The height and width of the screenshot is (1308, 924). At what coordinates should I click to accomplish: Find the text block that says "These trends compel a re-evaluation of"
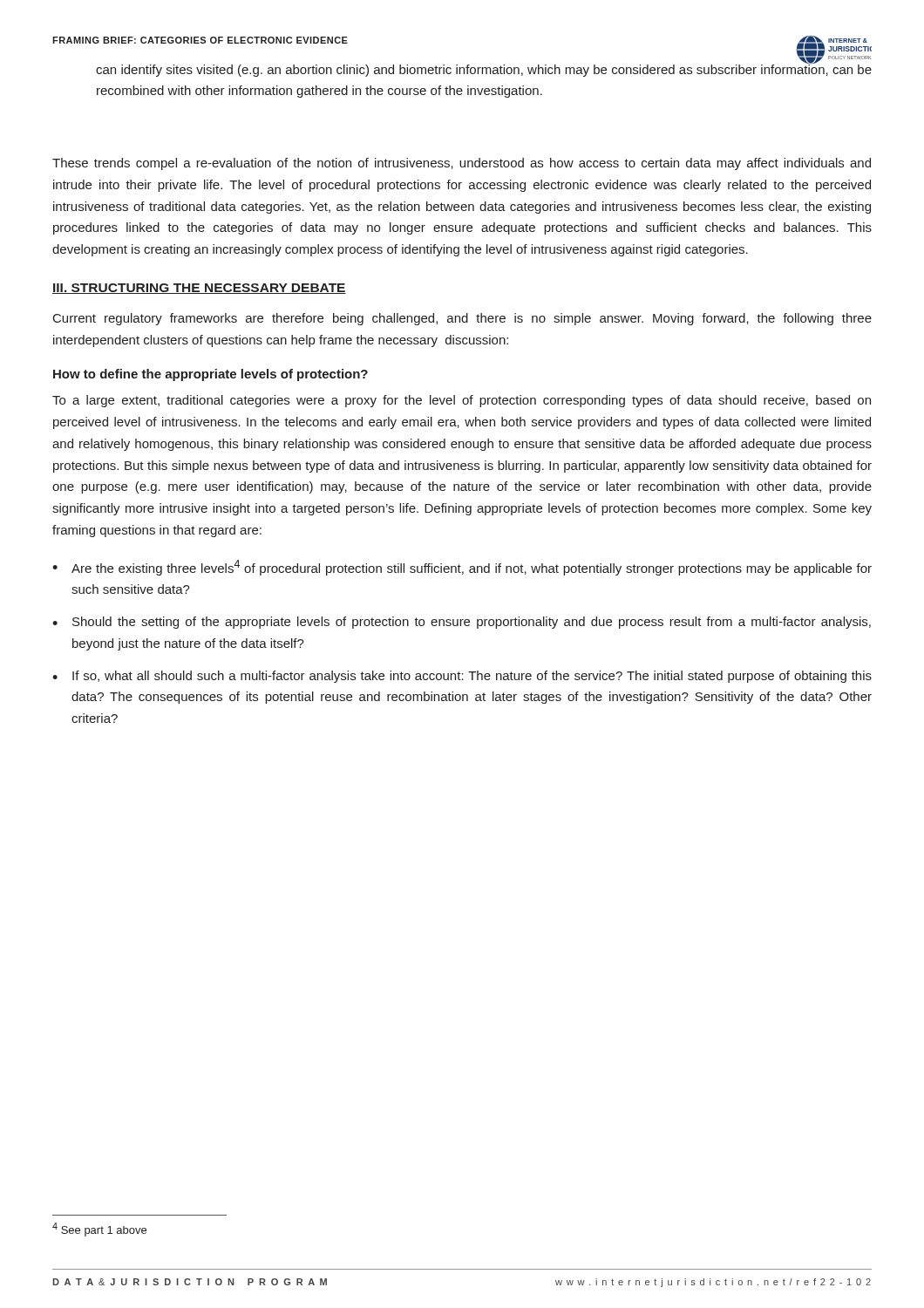pyautogui.click(x=462, y=206)
